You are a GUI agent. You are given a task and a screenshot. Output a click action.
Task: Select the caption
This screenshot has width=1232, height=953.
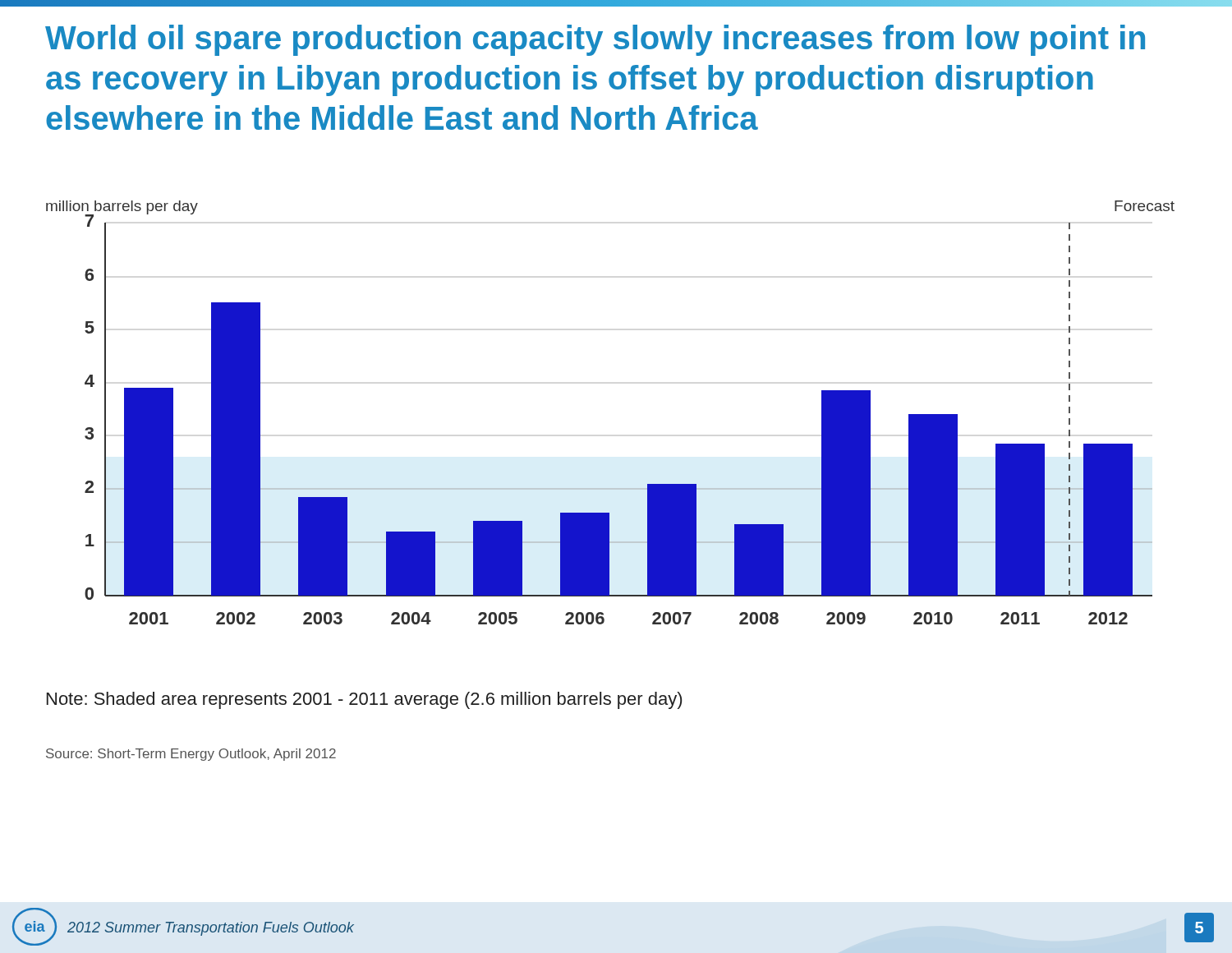pyautogui.click(x=364, y=699)
